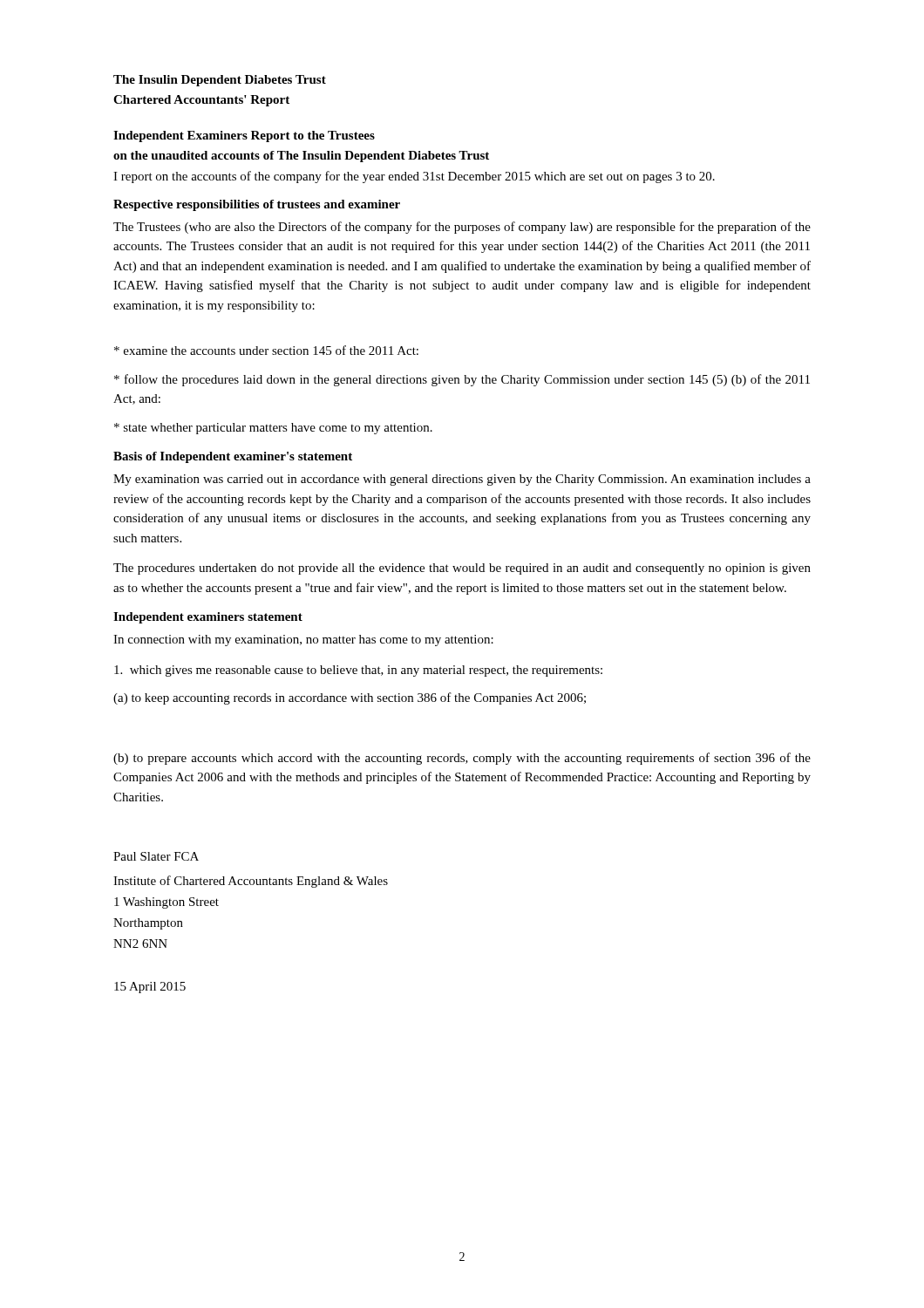This screenshot has width=924, height=1308.
Task: Locate the section header that opens with "Independent Examiners Report to the"
Action: (462, 146)
